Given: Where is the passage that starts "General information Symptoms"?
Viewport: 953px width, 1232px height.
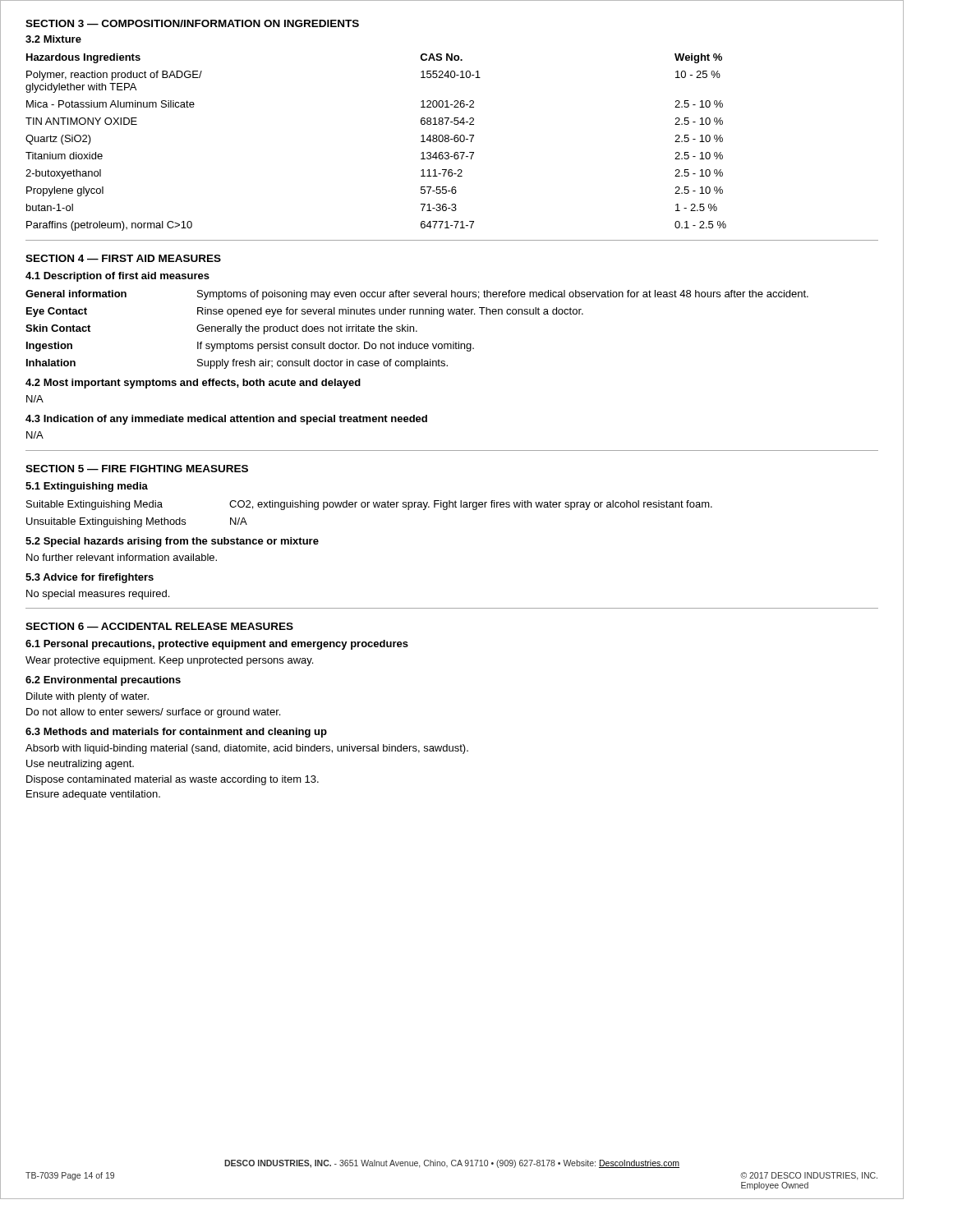Looking at the screenshot, I should (x=452, y=294).
